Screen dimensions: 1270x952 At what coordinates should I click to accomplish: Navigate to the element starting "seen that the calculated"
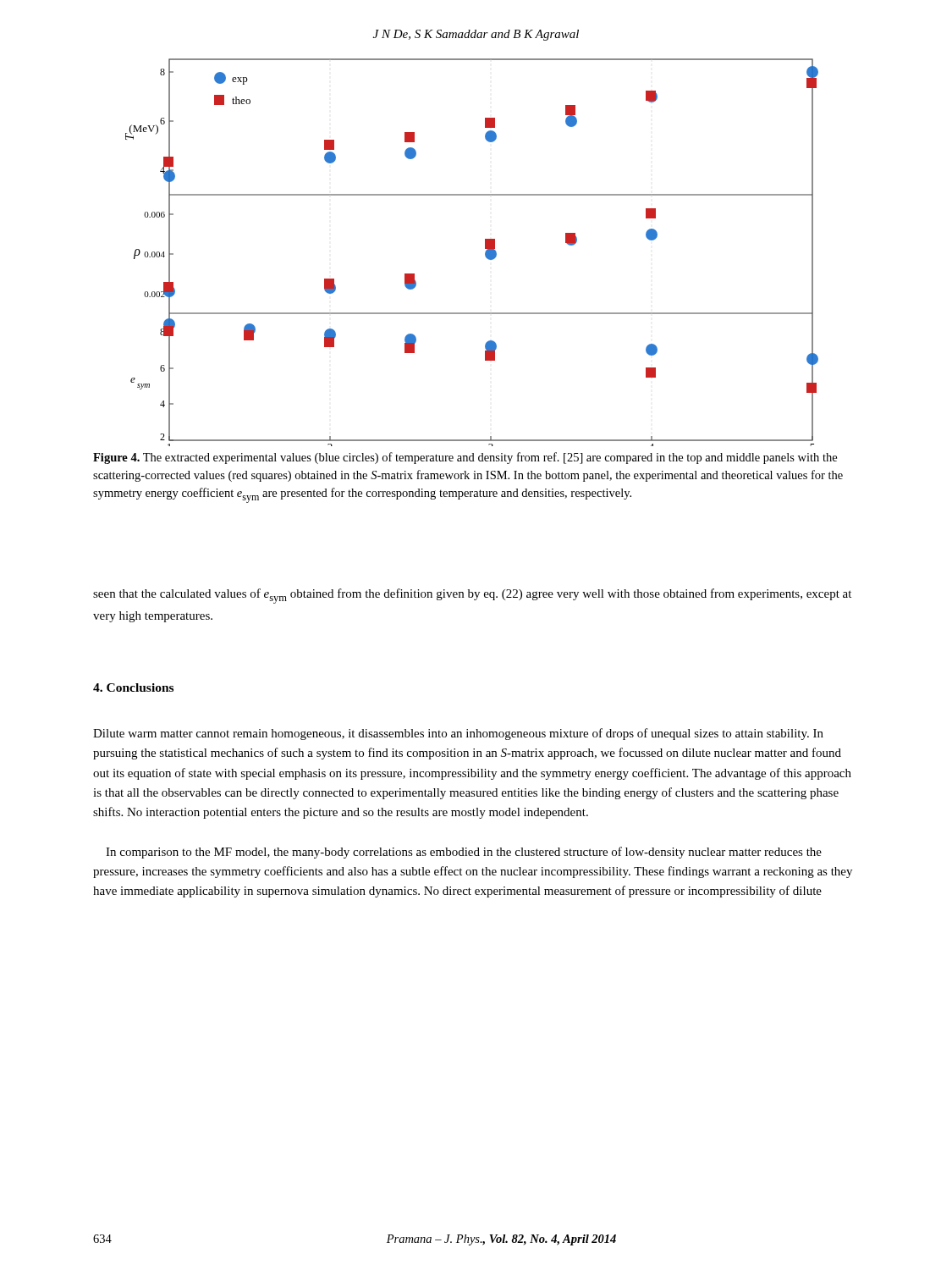pos(472,605)
